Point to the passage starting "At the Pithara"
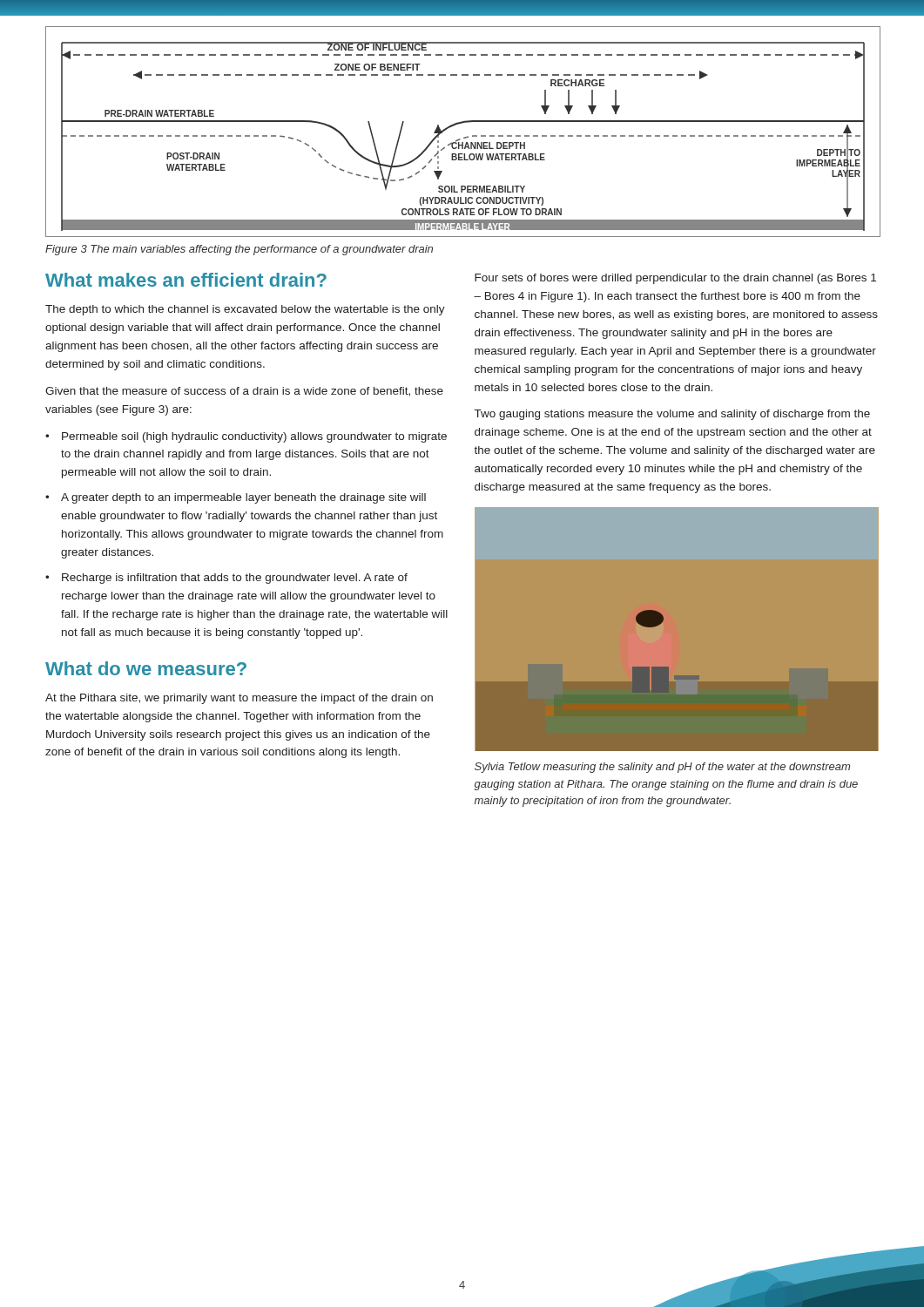The image size is (924, 1307). coord(239,725)
